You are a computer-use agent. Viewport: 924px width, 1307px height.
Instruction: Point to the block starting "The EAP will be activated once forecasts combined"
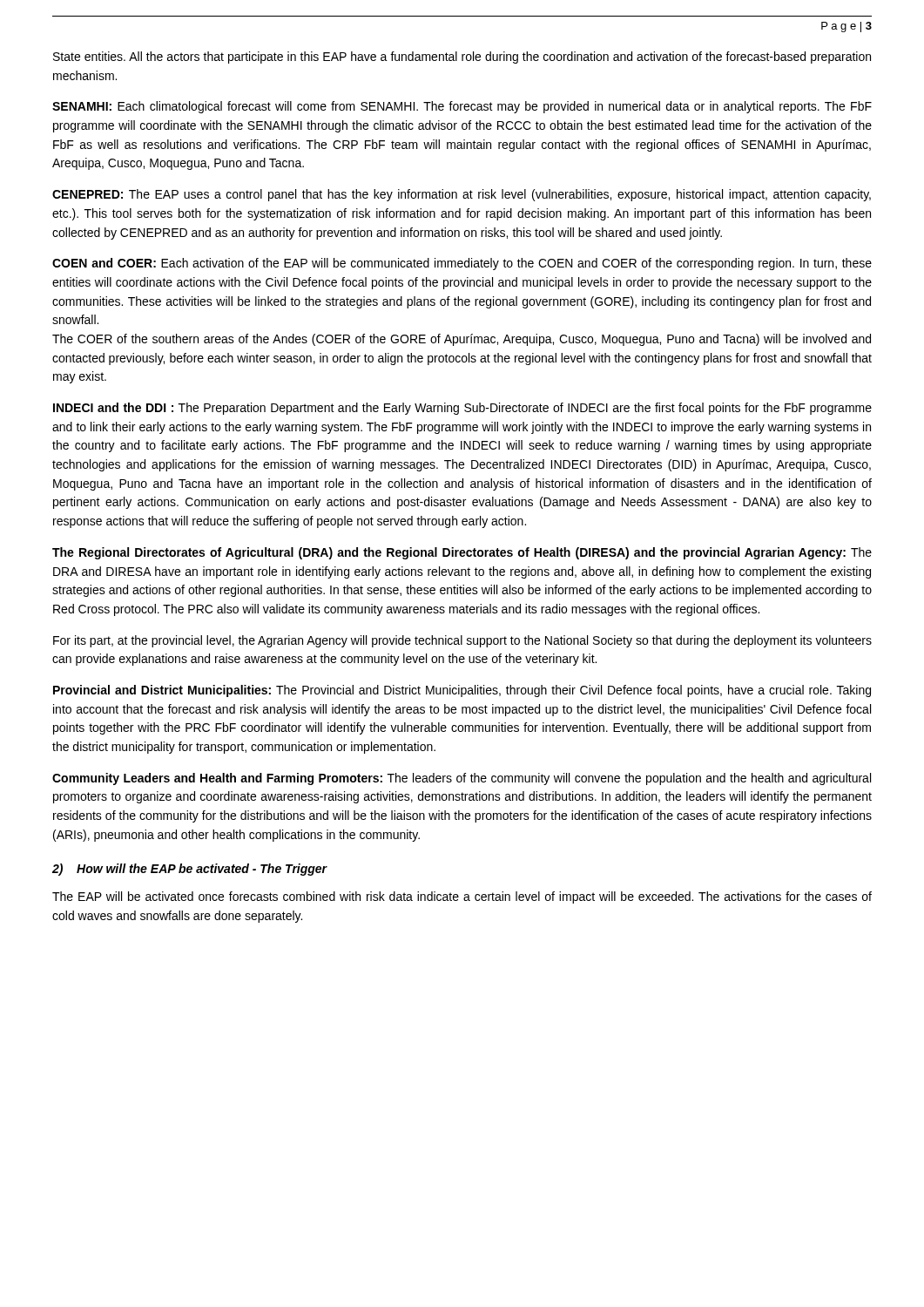tap(462, 906)
